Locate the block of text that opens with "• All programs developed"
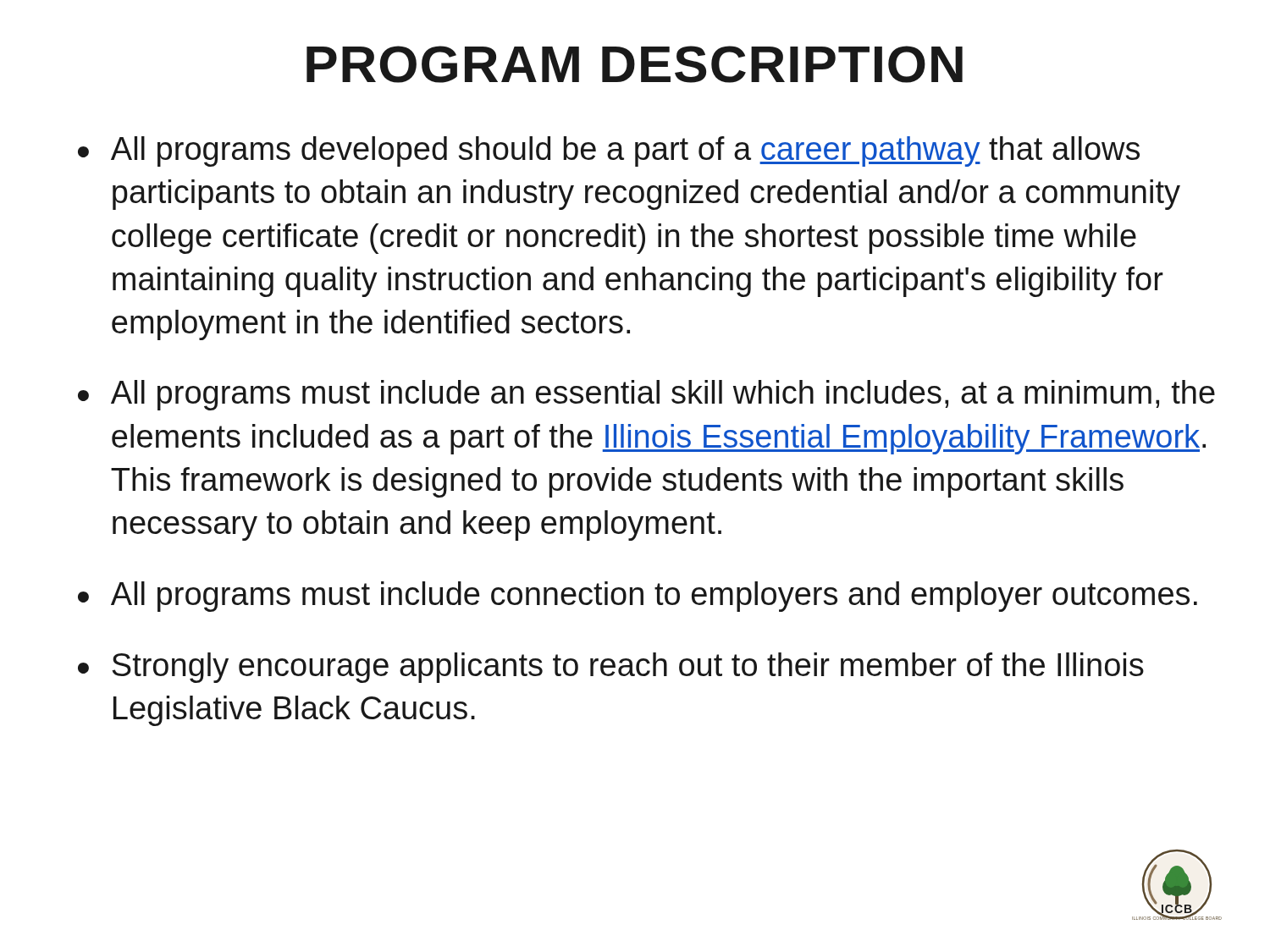The width and height of the screenshot is (1270, 952). click(648, 236)
